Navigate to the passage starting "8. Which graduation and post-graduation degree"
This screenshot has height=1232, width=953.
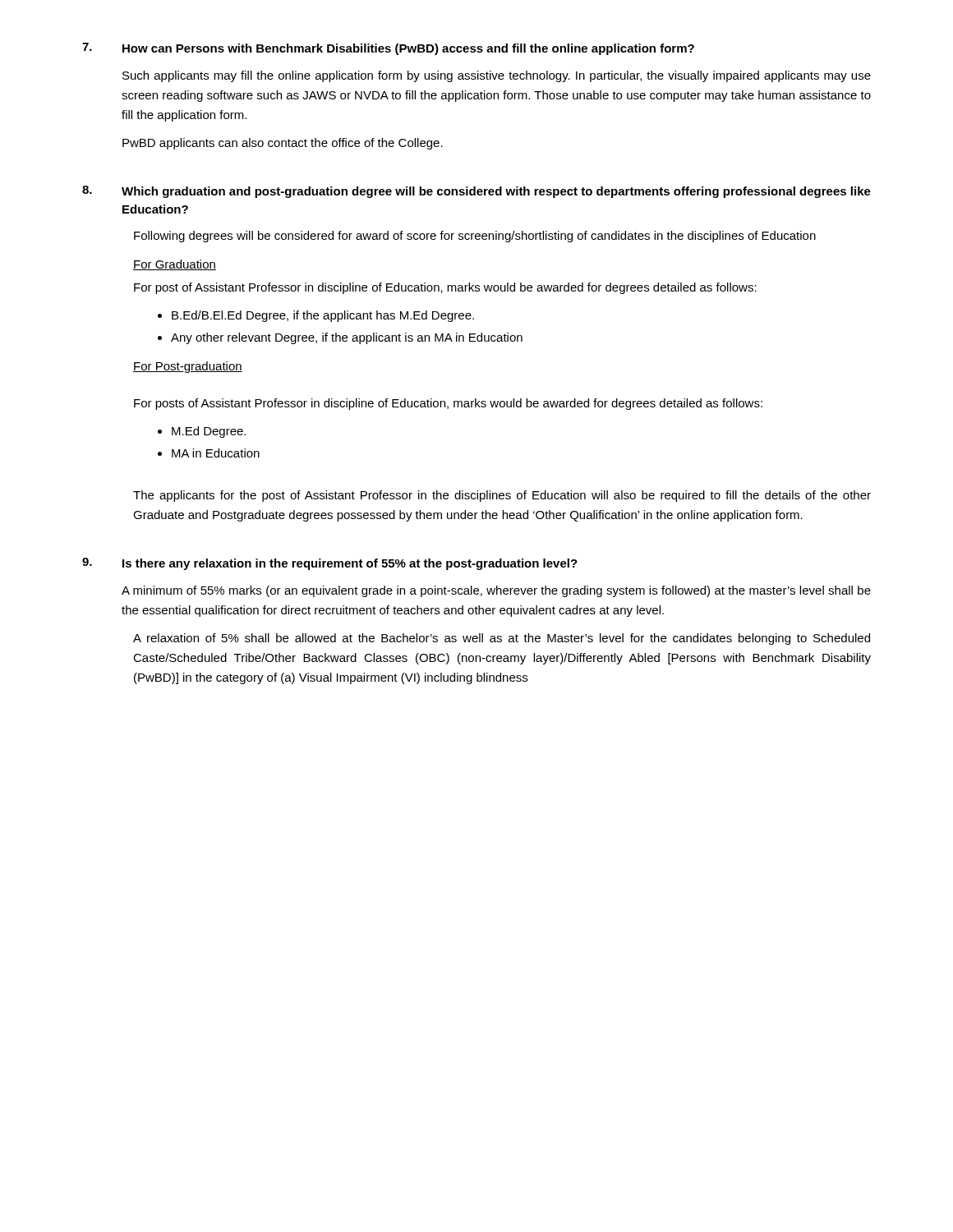coord(476,192)
